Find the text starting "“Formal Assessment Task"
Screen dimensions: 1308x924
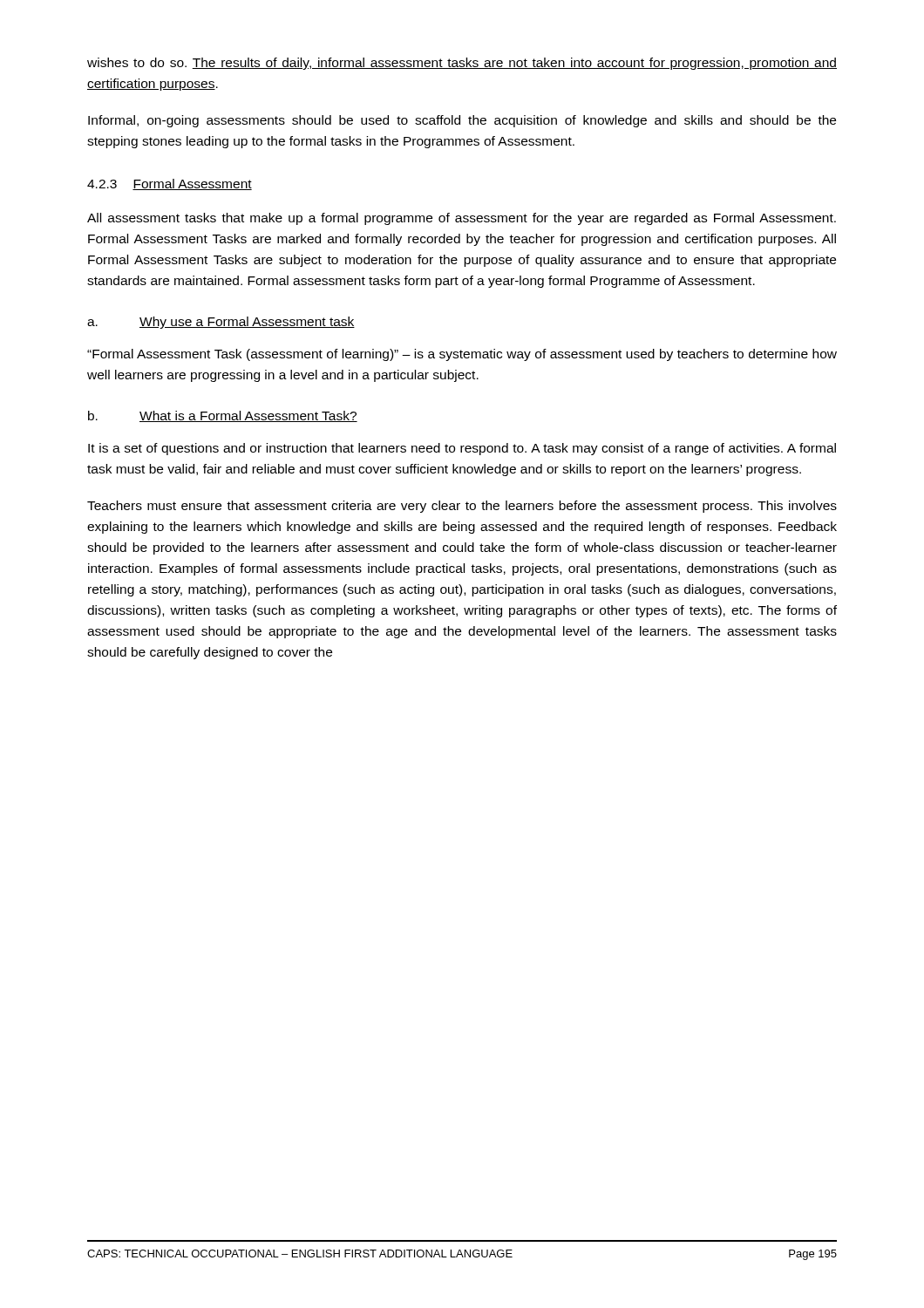click(462, 364)
